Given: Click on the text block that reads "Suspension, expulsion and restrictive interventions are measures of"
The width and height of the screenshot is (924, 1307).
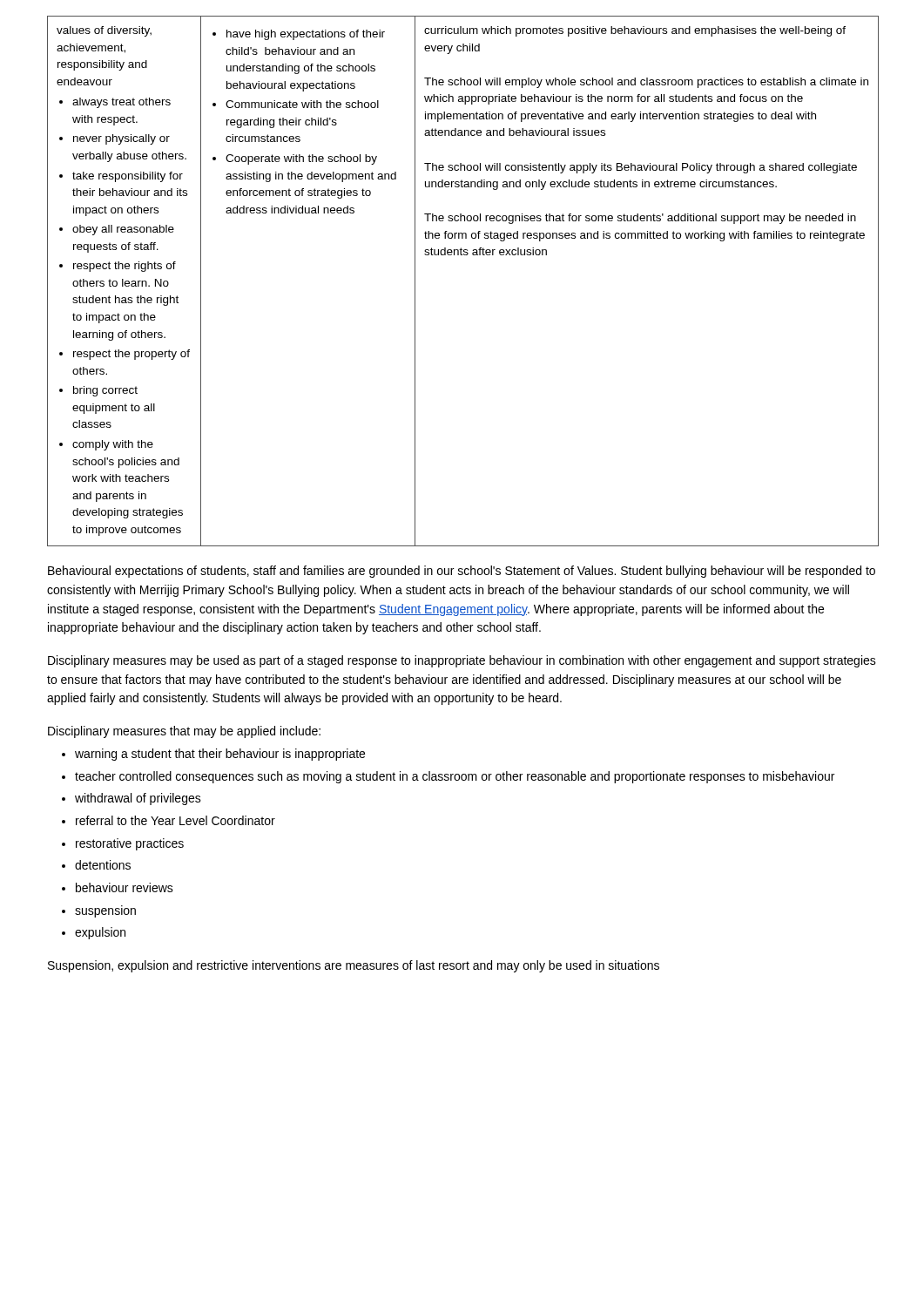Looking at the screenshot, I should click(353, 965).
